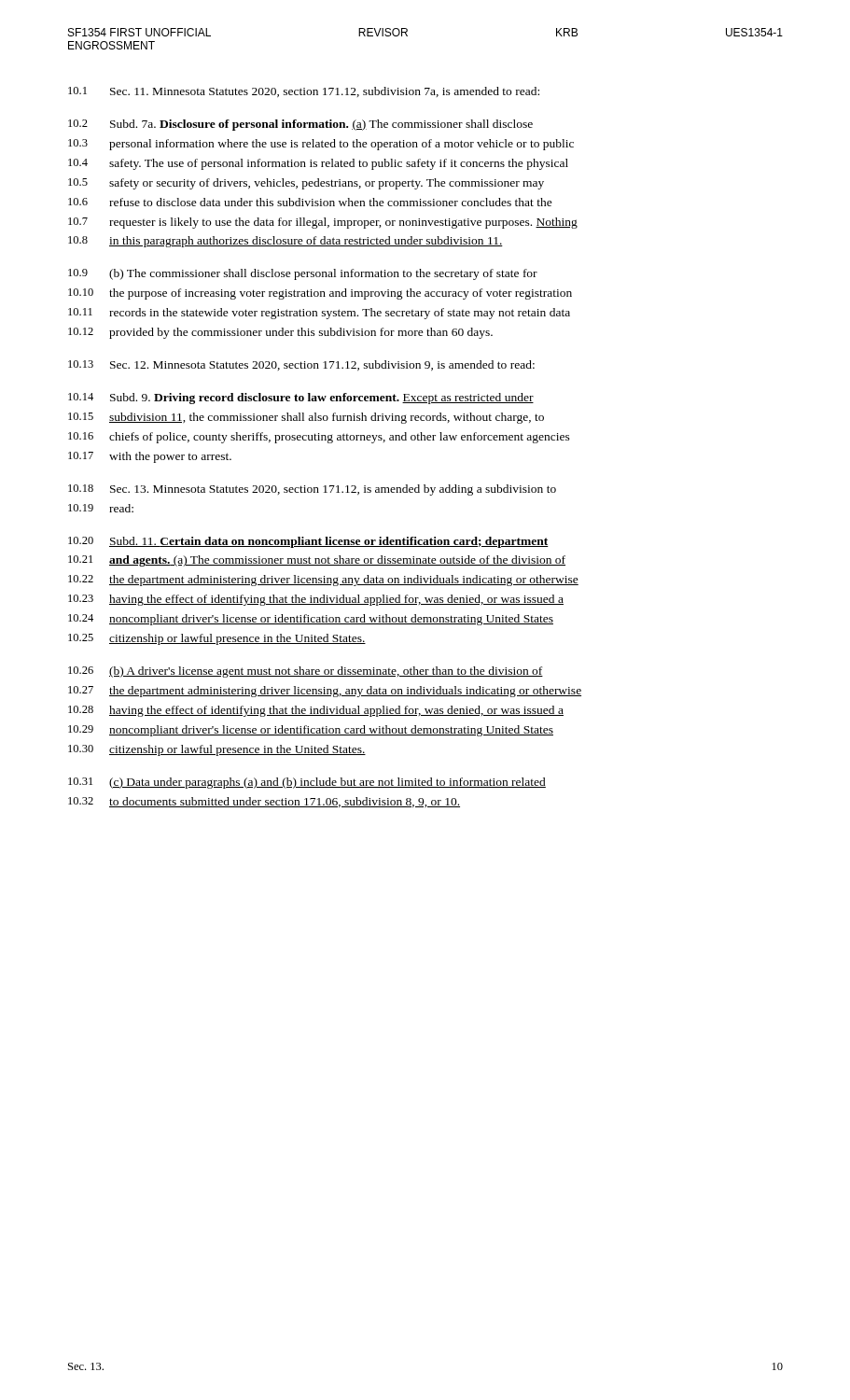Click on the text block starting "10.8 in this"

click(425, 242)
